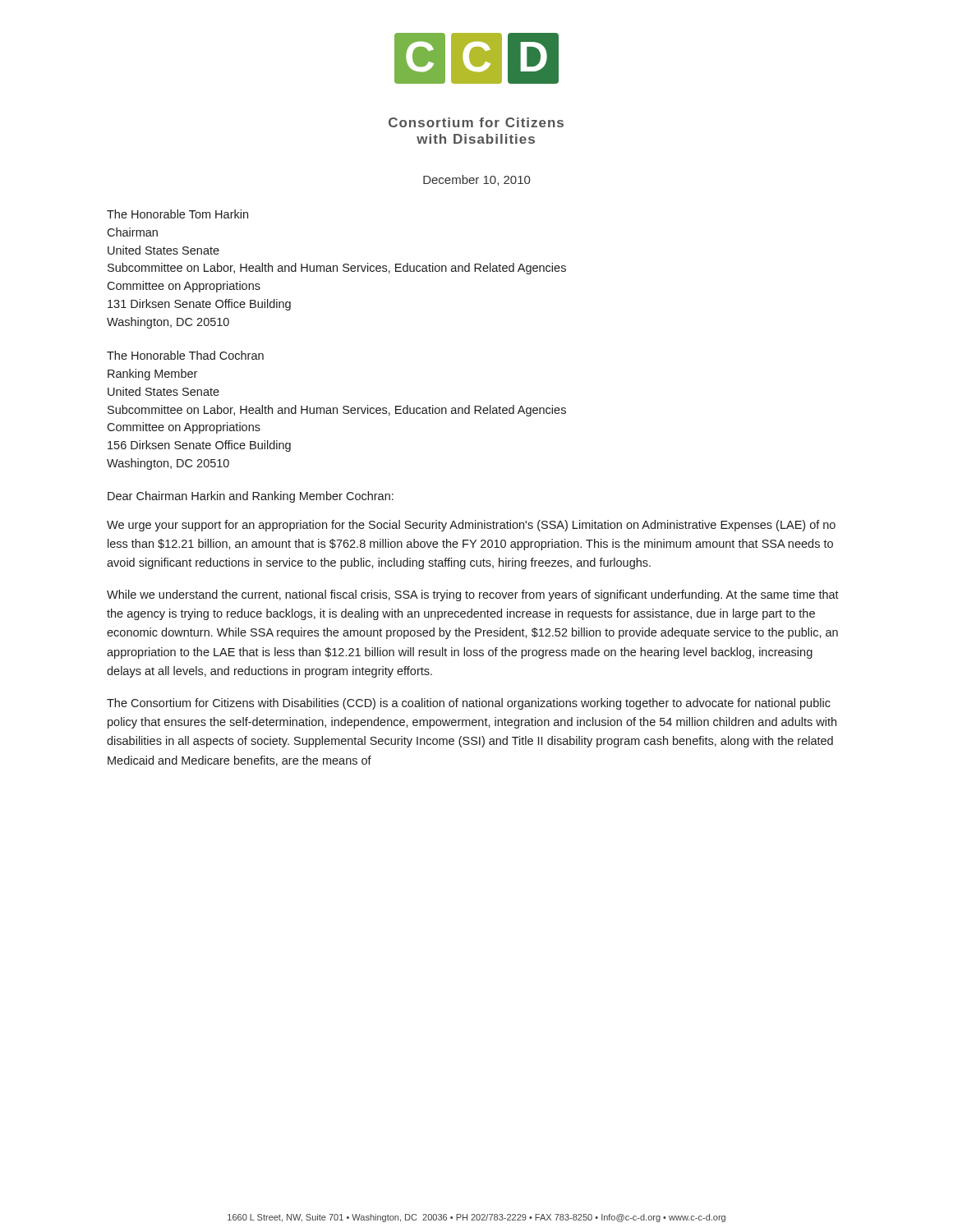This screenshot has height=1232, width=953.
Task: Click on the text block starting "Dear Chairman Harkin and"
Action: (250, 496)
